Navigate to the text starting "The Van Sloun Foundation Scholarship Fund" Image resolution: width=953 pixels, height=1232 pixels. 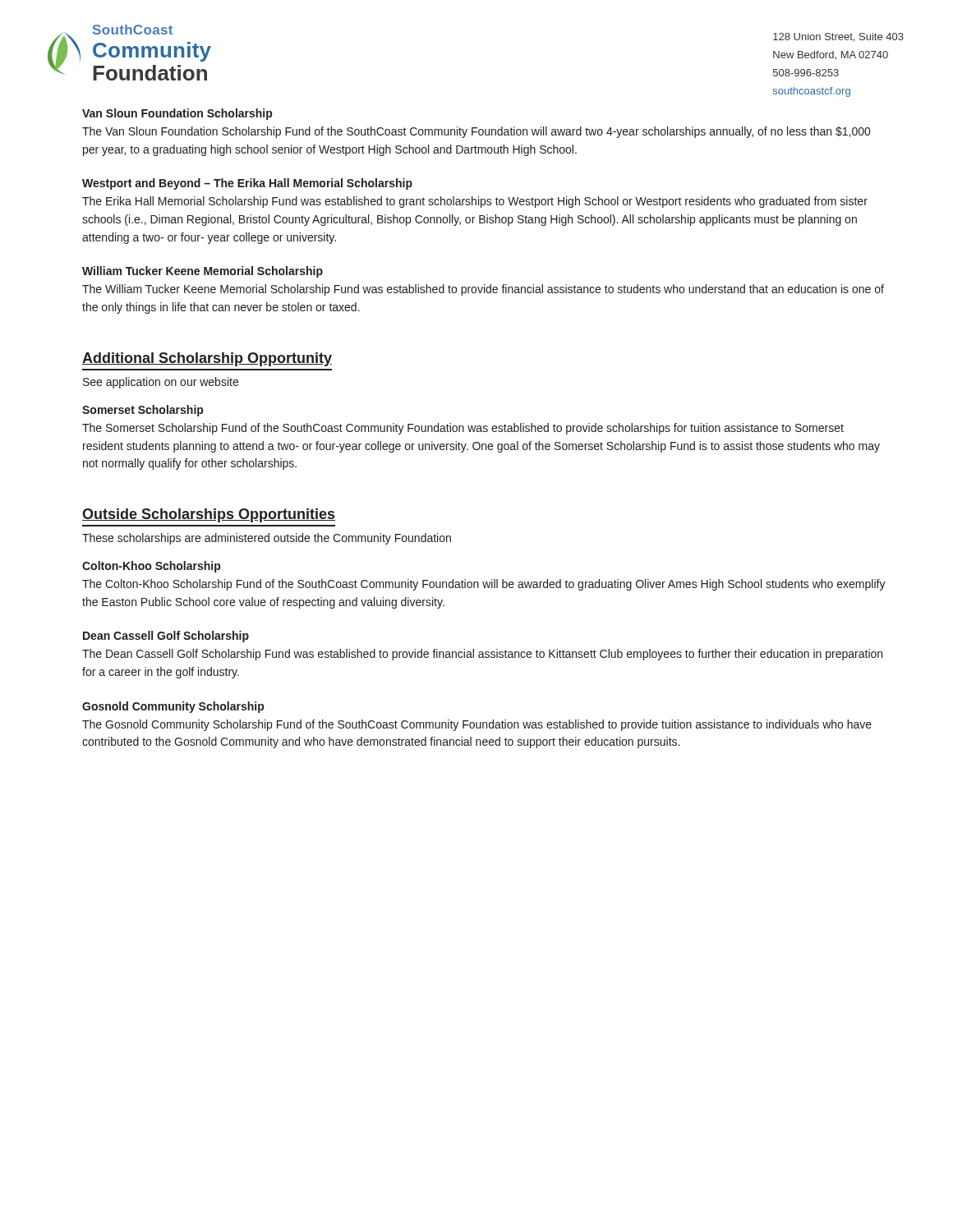485,141
